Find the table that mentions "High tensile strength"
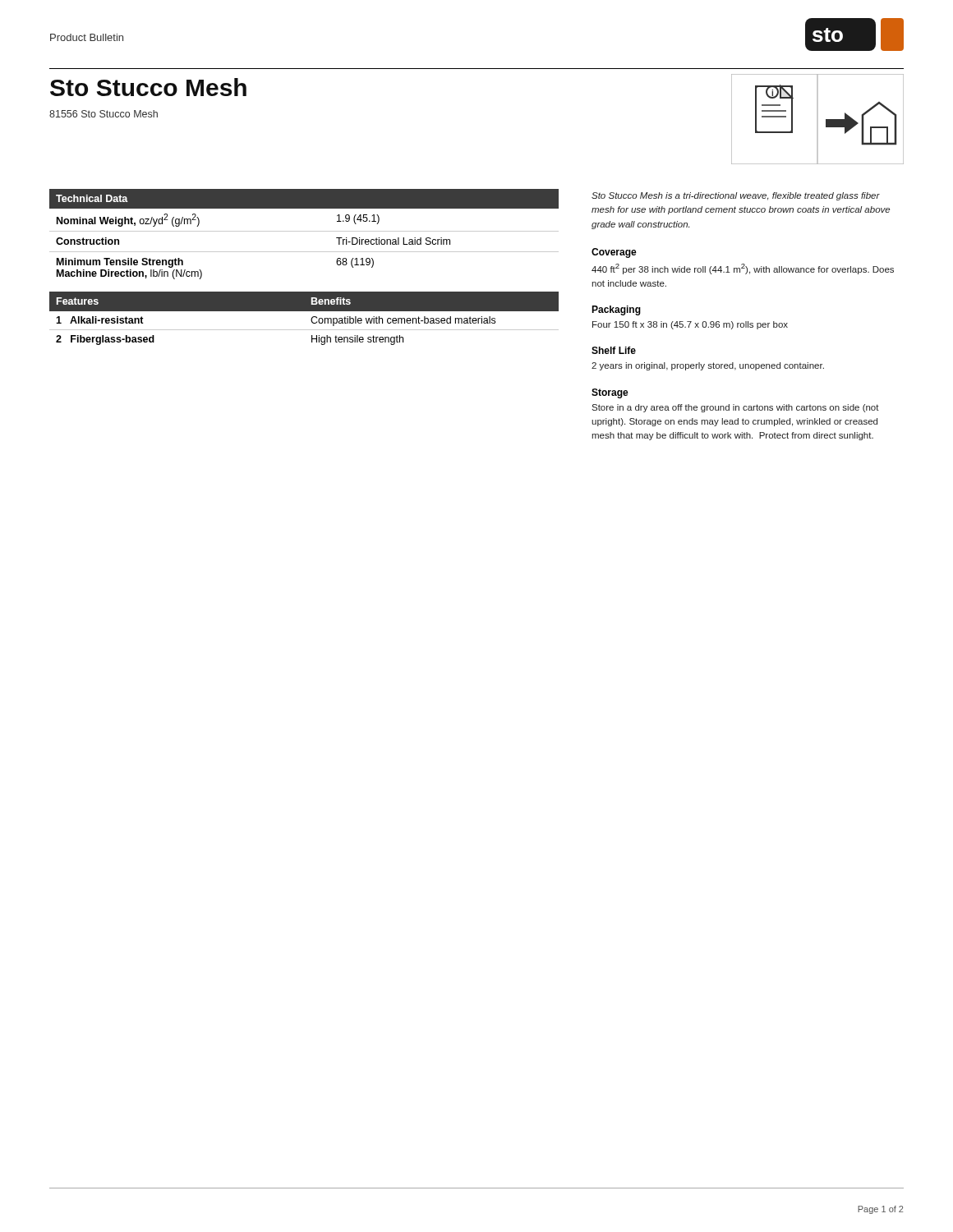This screenshot has width=953, height=1232. pyautogui.click(x=304, y=316)
